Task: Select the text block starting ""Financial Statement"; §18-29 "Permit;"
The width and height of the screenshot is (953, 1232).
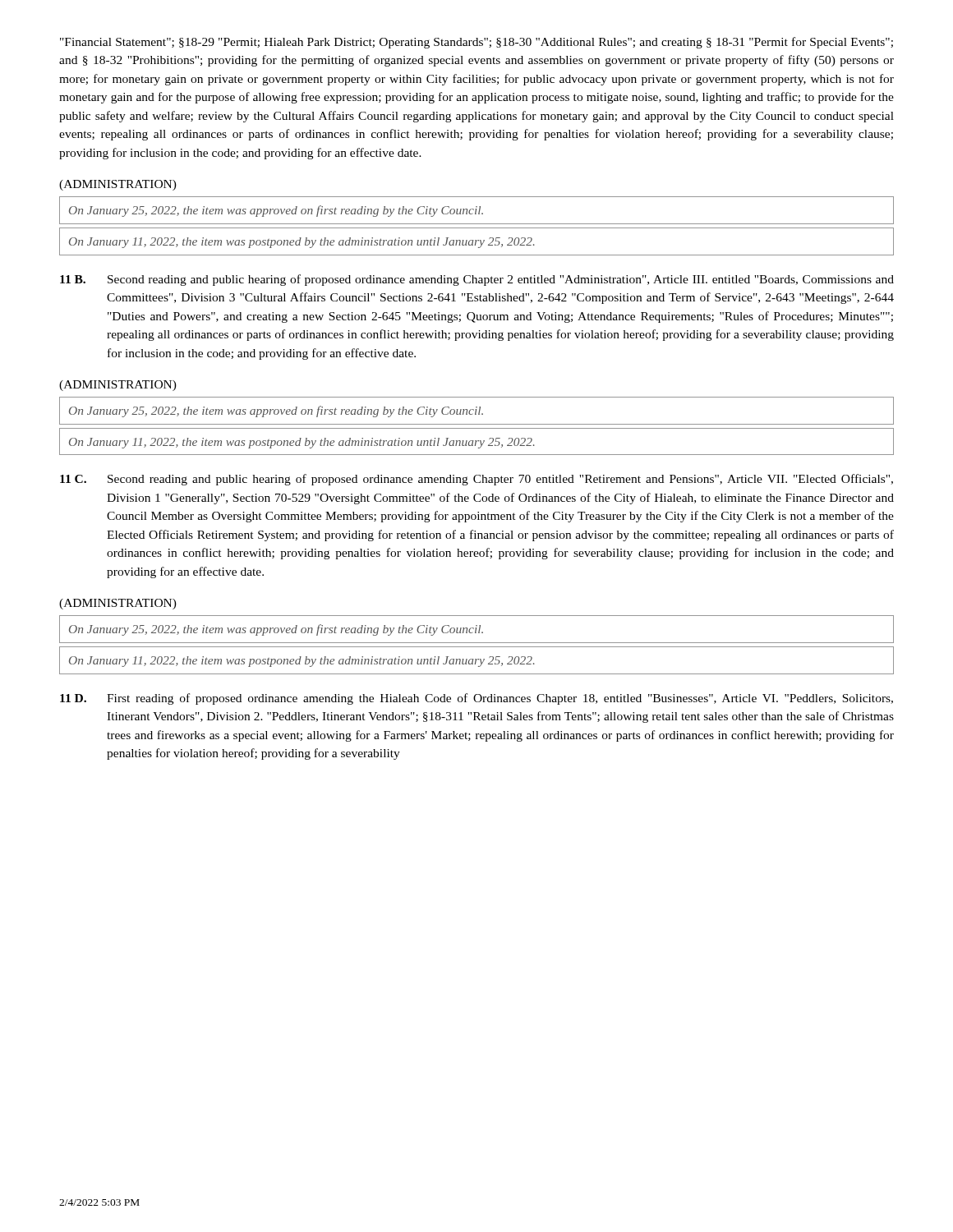Action: pos(476,97)
